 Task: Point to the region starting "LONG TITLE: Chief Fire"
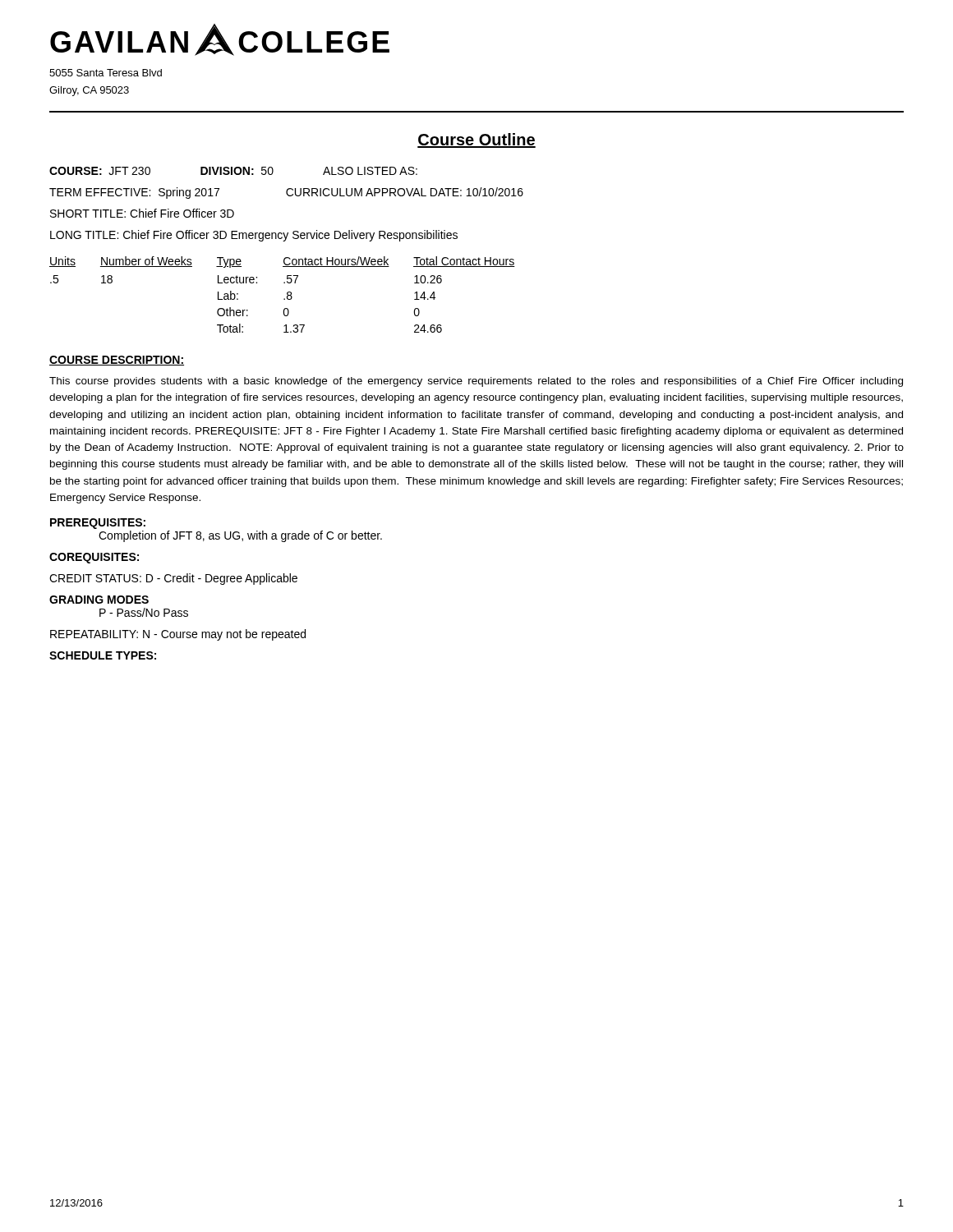[x=254, y=235]
